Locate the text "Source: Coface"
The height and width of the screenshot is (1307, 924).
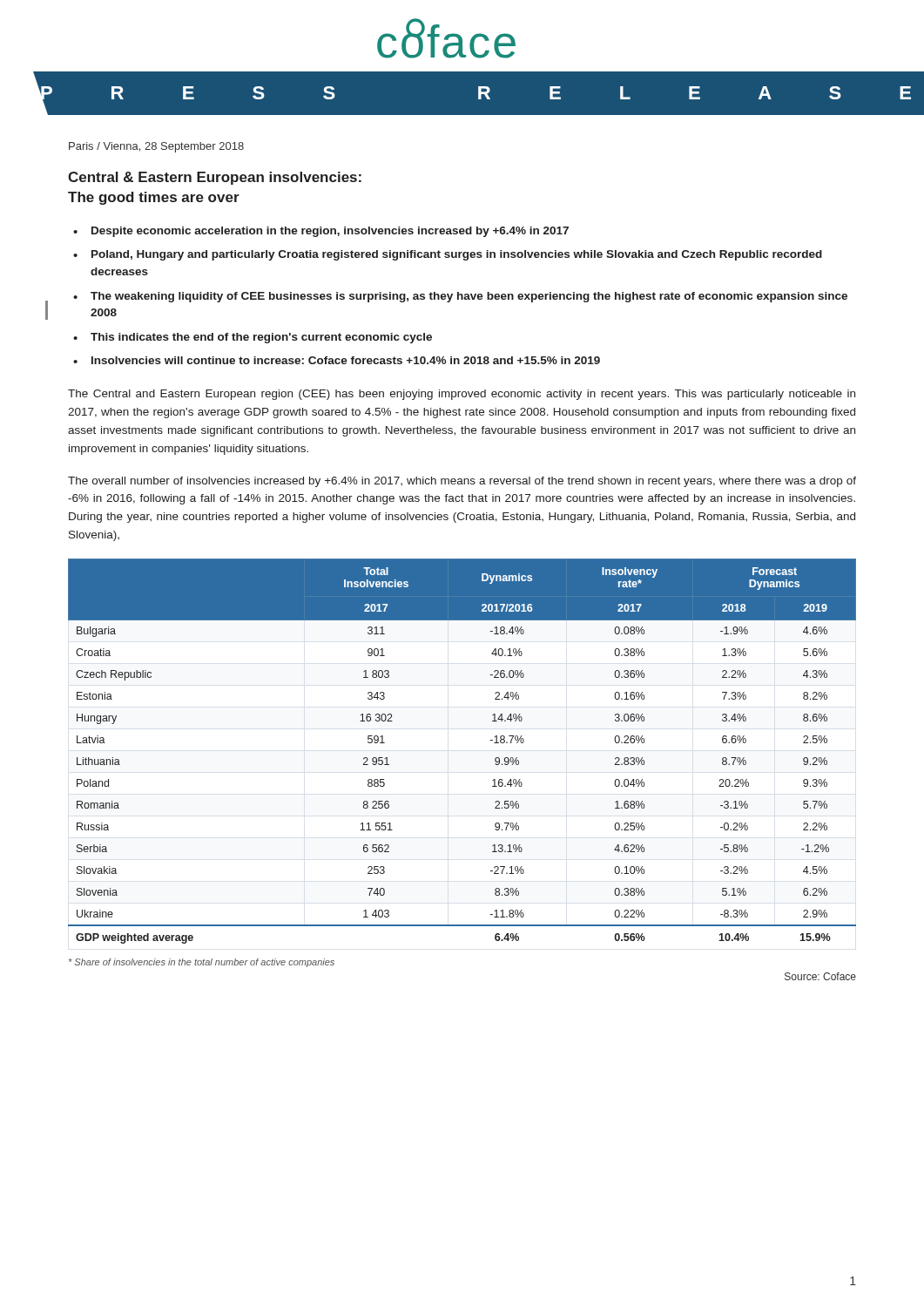coord(820,977)
